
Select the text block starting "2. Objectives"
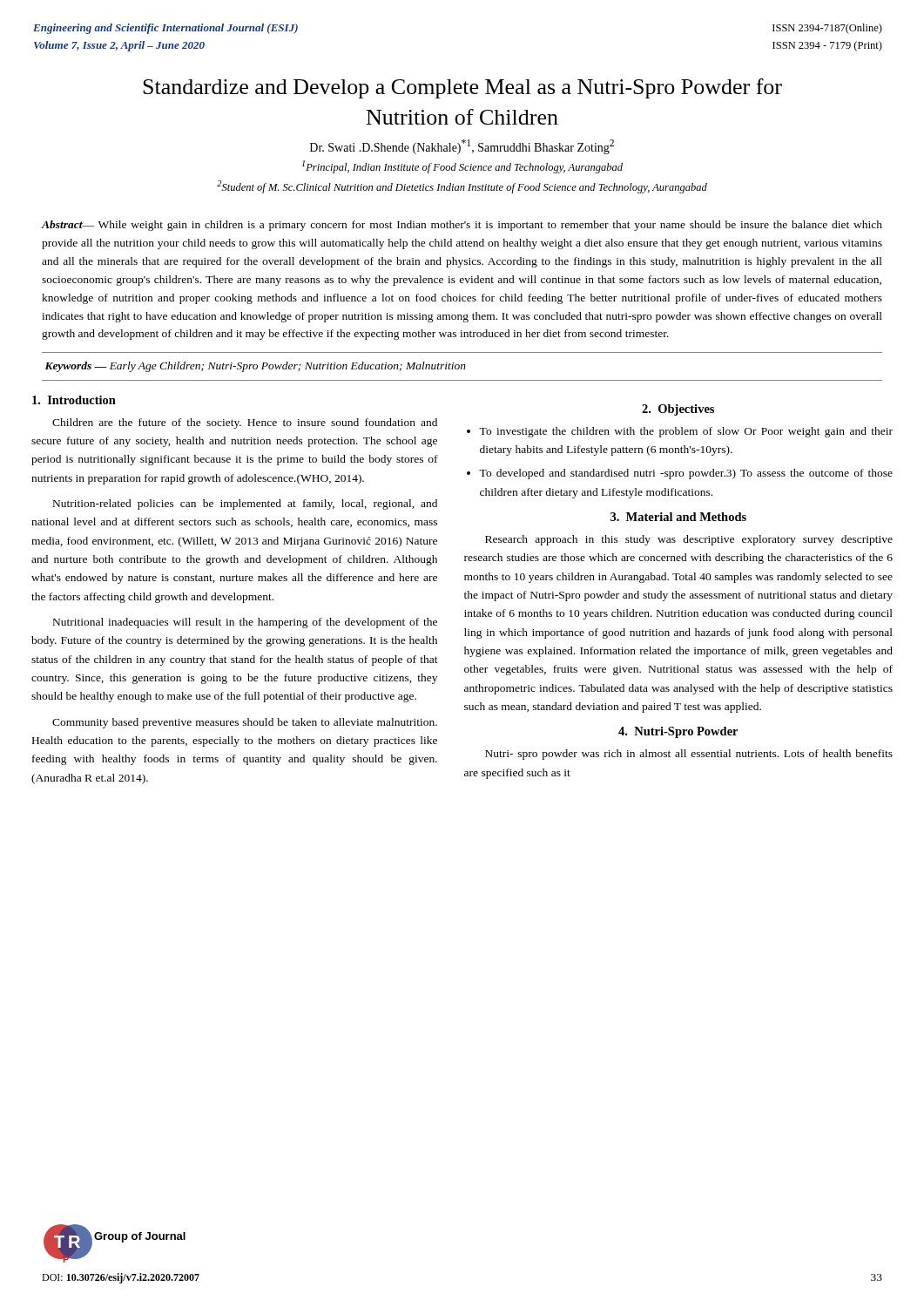[678, 408]
